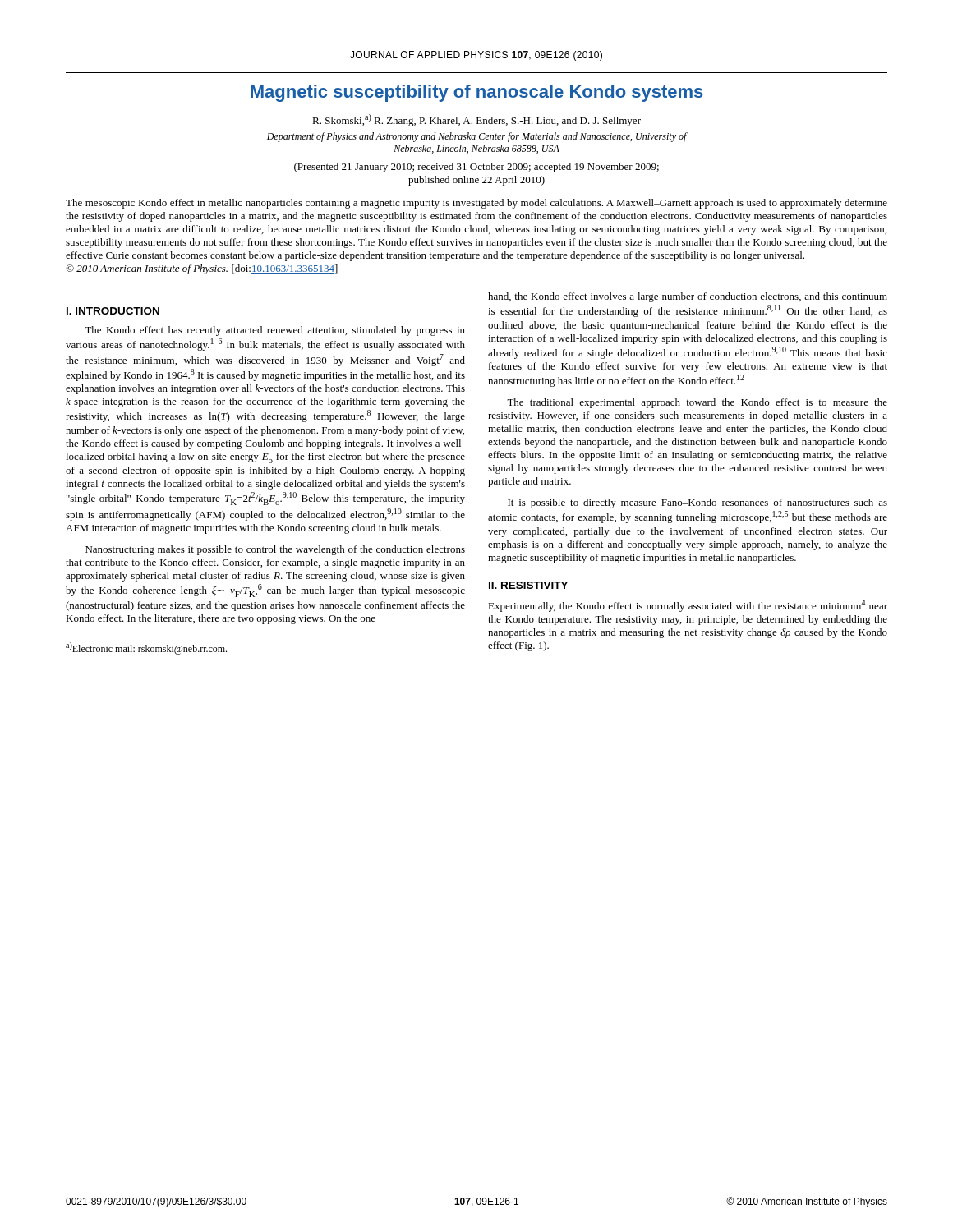
Task: Click the footnote
Action: point(147,648)
